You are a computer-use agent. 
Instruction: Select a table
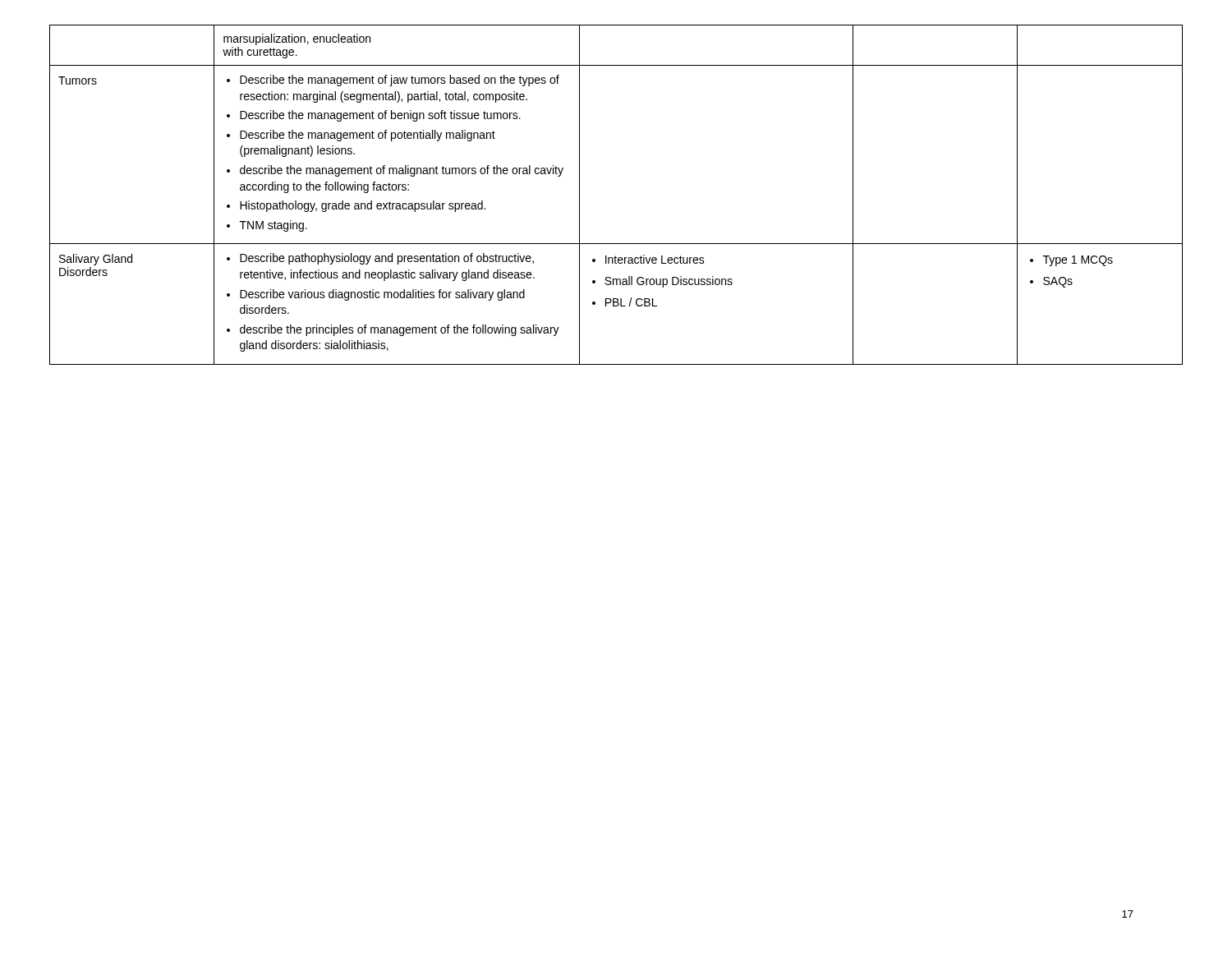point(616,195)
